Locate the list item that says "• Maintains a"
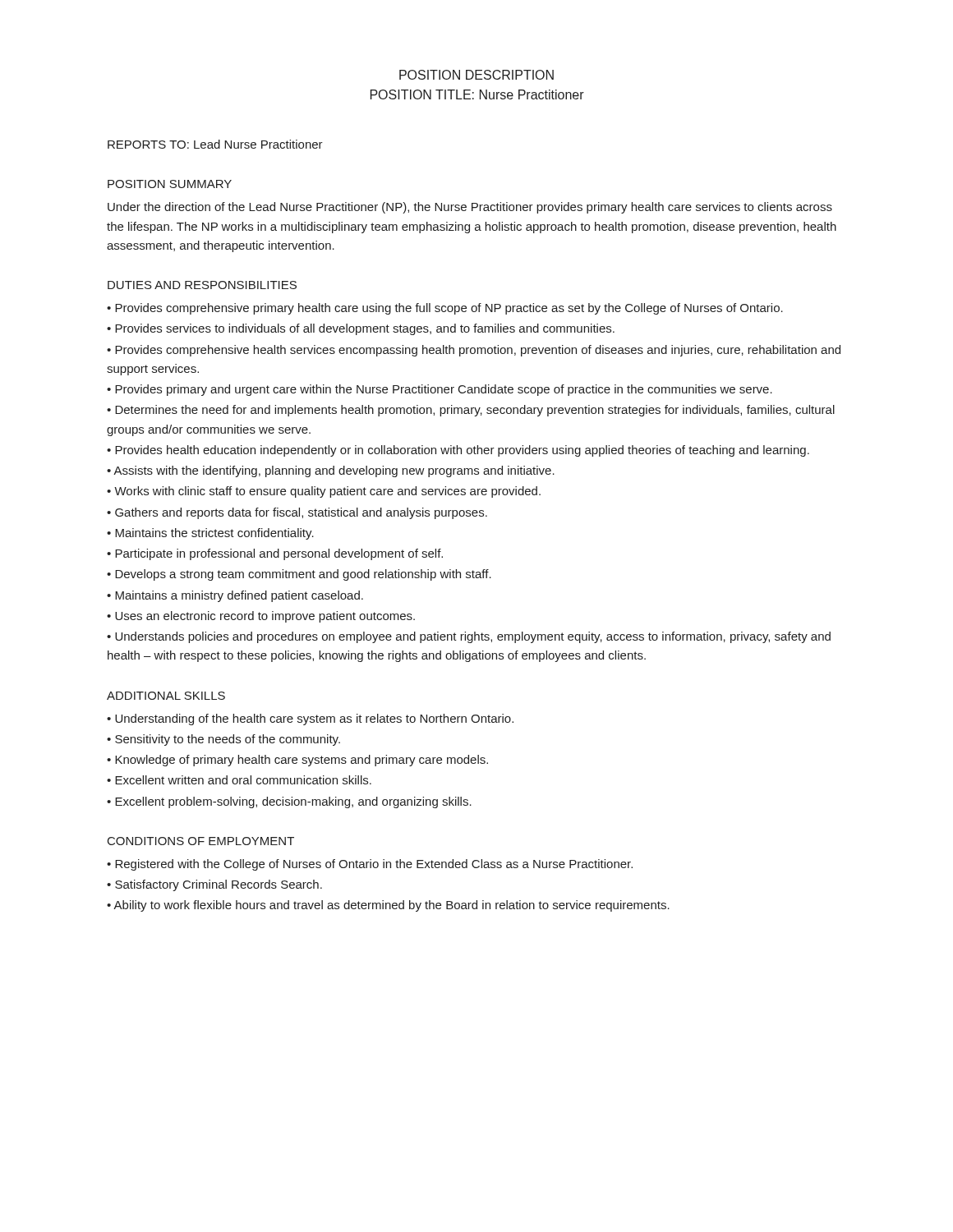Image resolution: width=953 pixels, height=1232 pixels. [235, 595]
